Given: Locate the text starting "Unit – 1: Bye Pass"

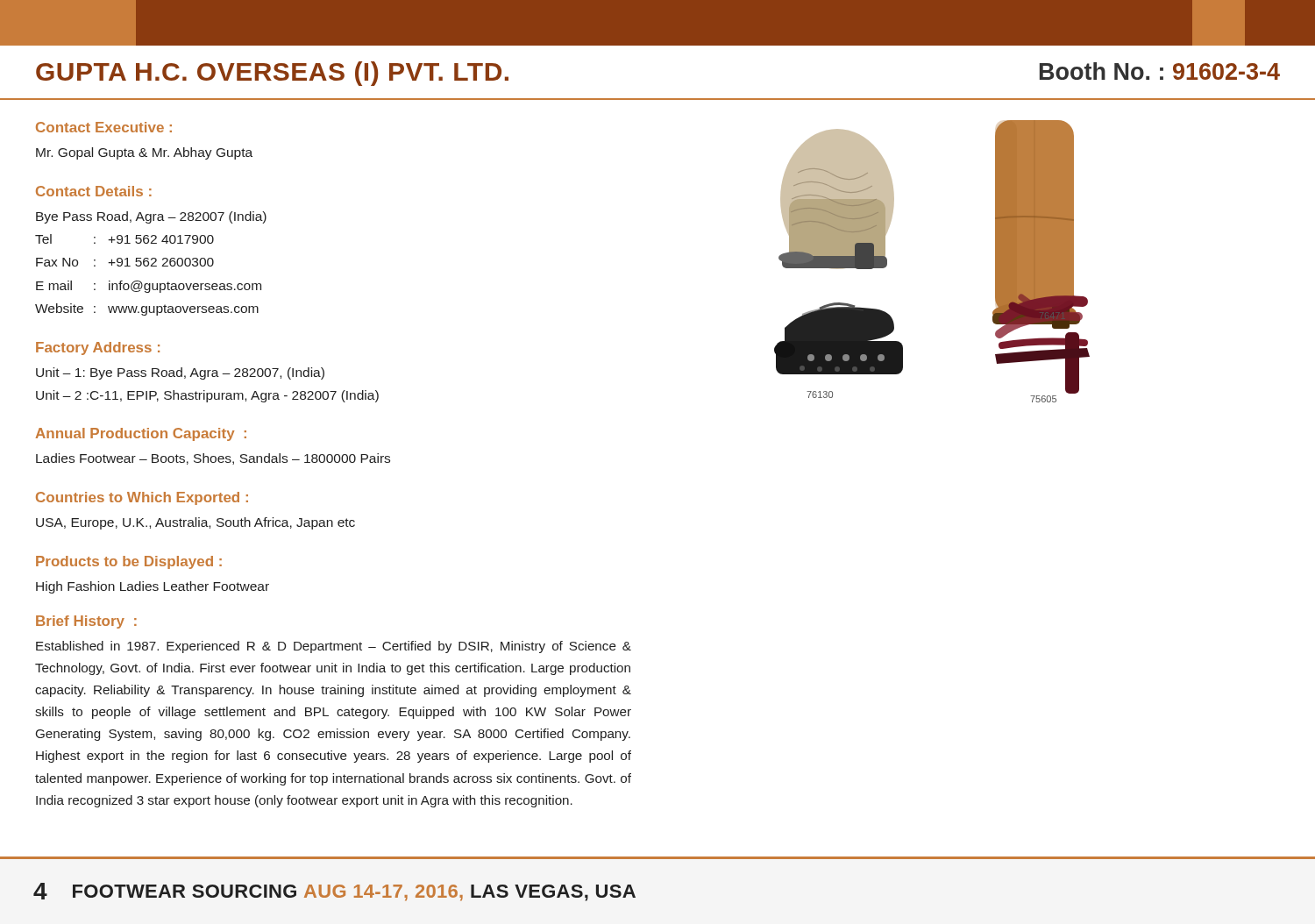Looking at the screenshot, I should pyautogui.click(x=207, y=384).
